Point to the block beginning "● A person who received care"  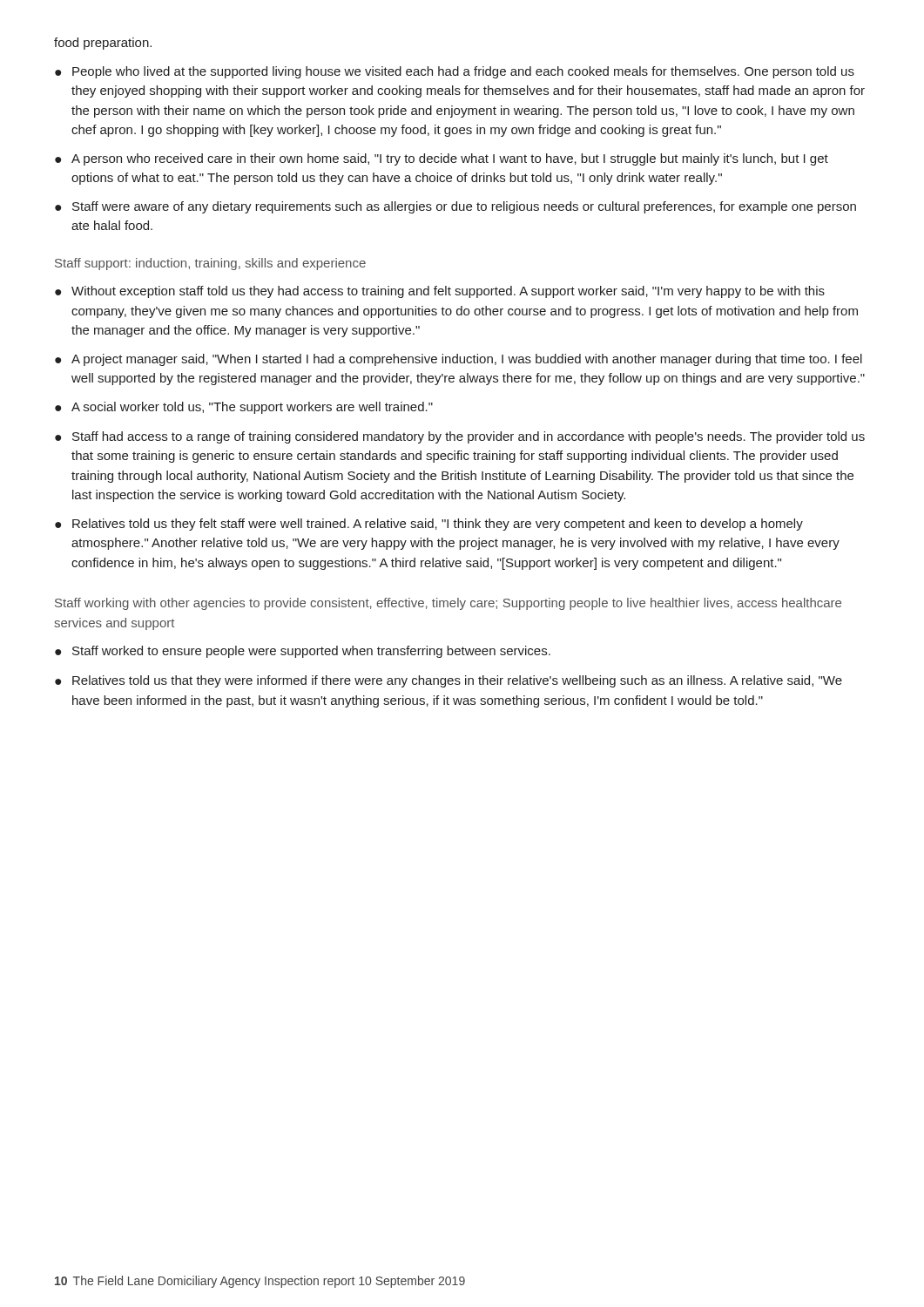(x=462, y=168)
